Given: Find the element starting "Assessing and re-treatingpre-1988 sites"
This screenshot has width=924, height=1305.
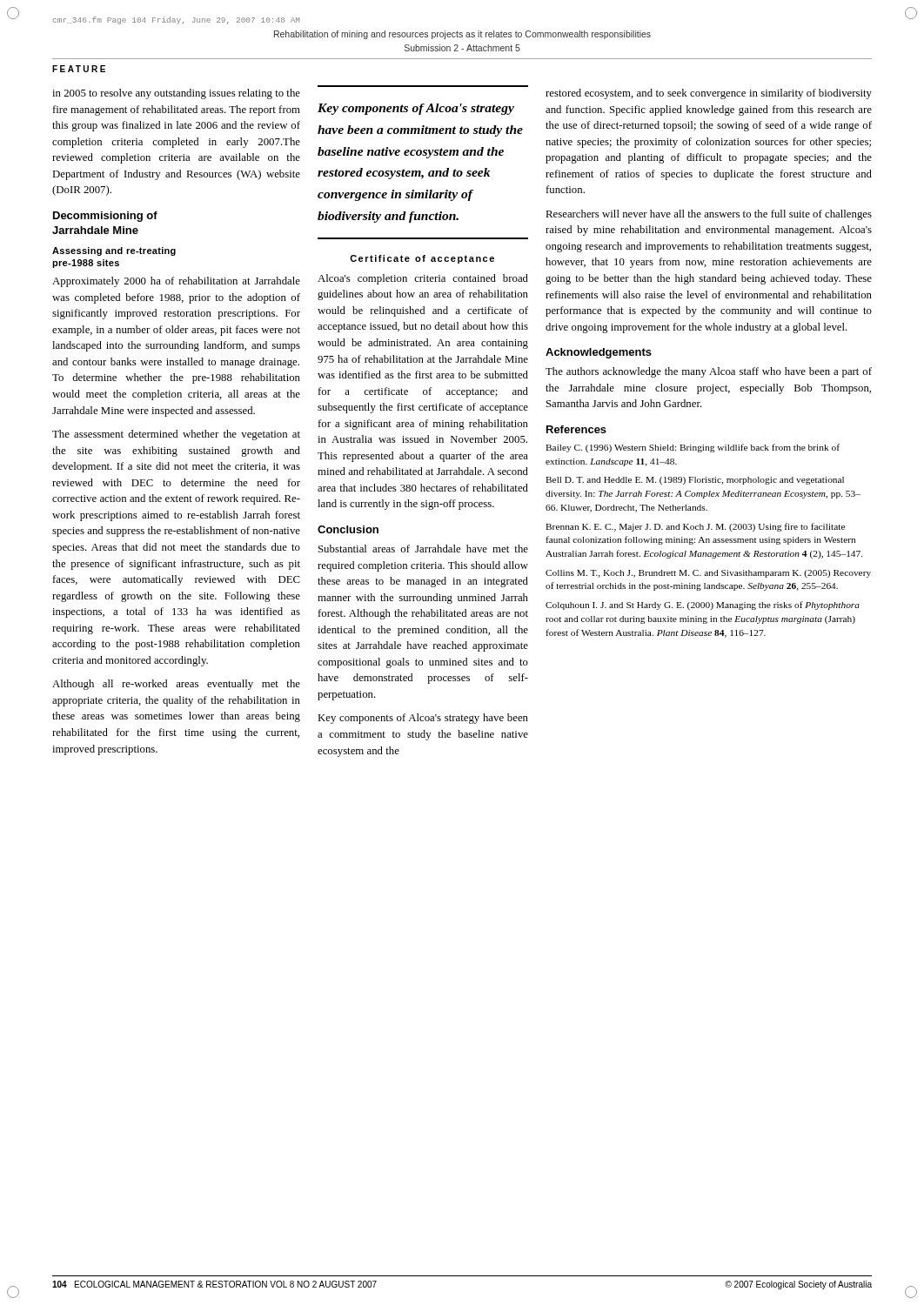Looking at the screenshot, I should (x=114, y=256).
